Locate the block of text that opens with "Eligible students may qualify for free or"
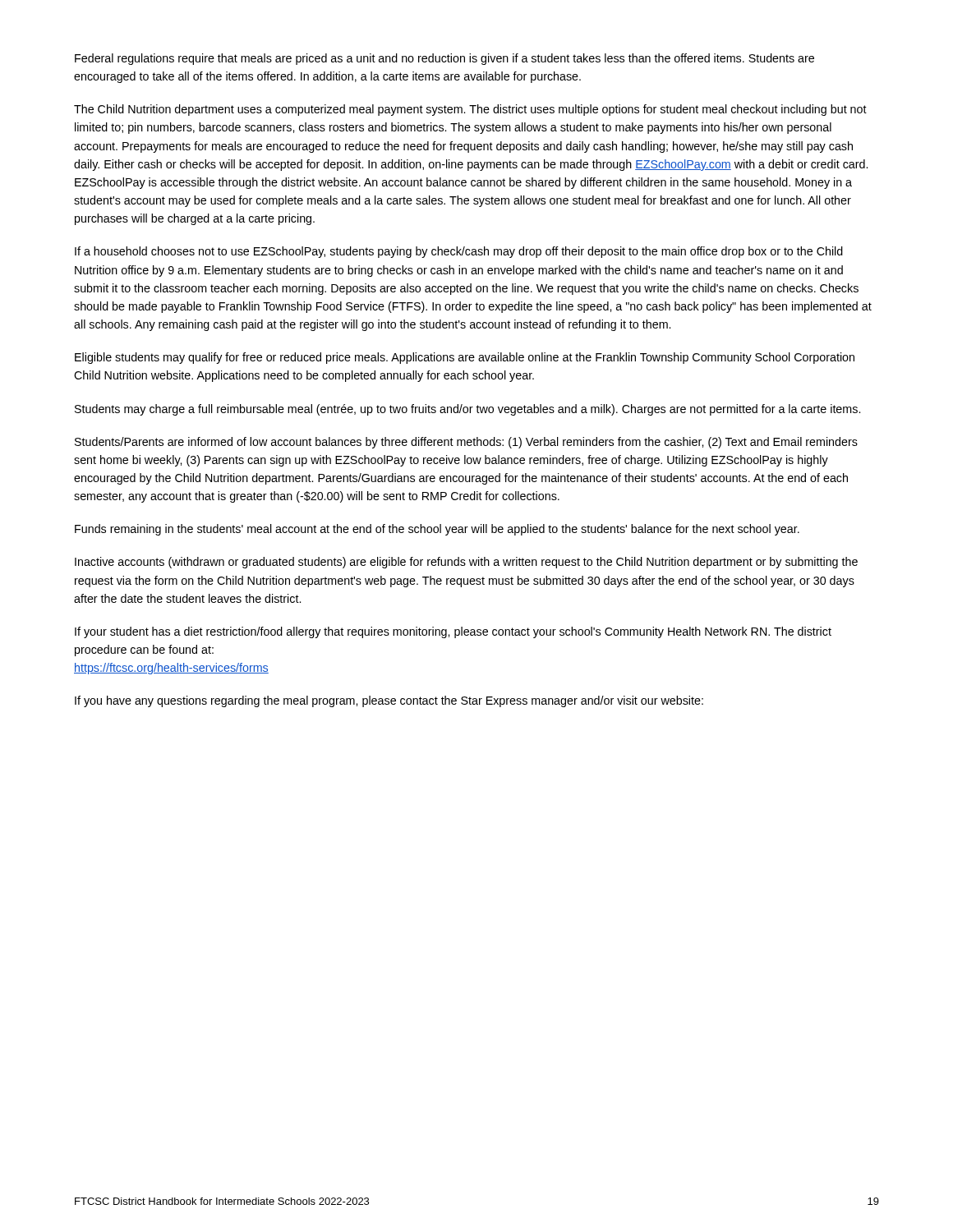The width and height of the screenshot is (953, 1232). [465, 367]
